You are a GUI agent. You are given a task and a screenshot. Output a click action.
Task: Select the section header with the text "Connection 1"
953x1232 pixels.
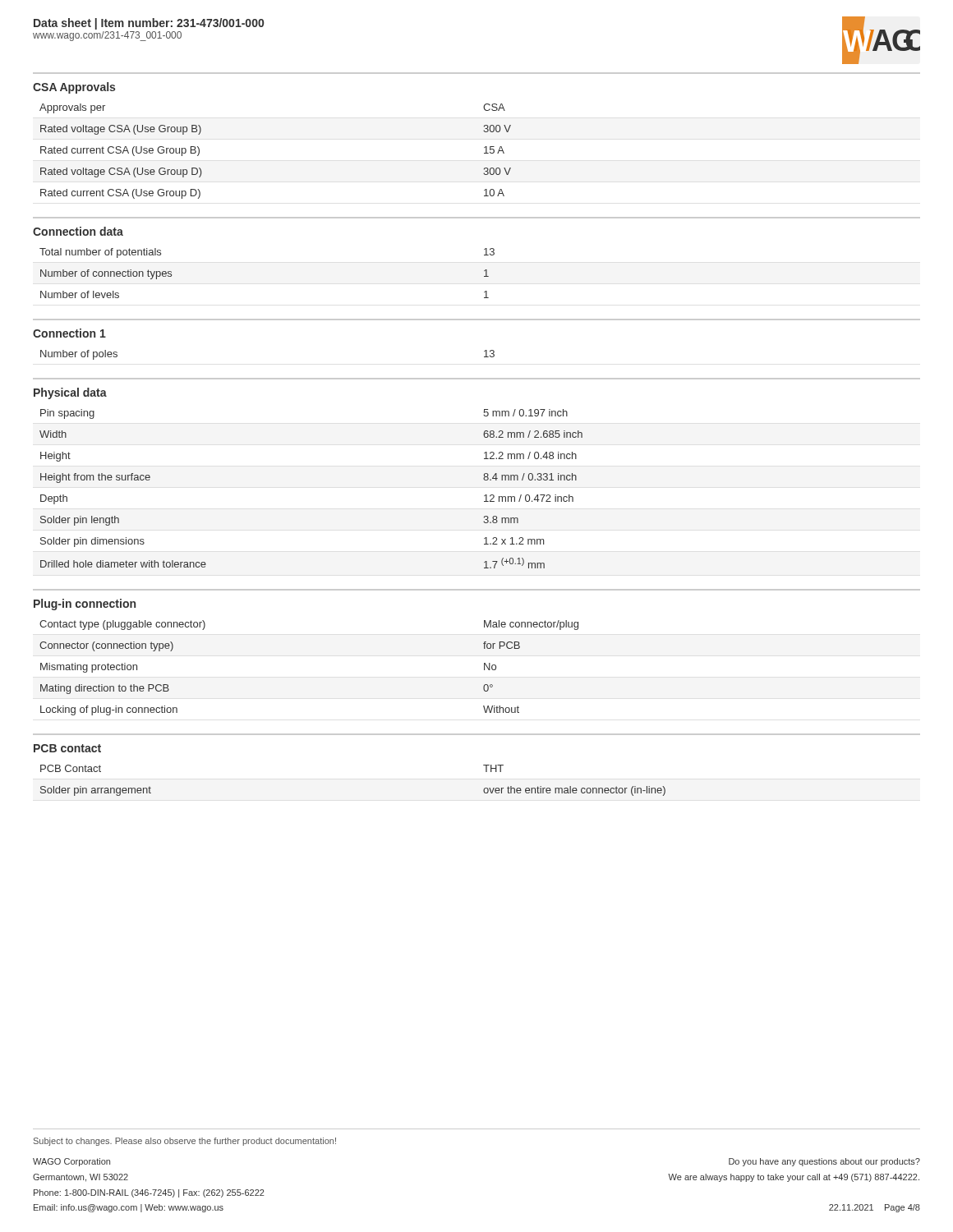[69, 333]
